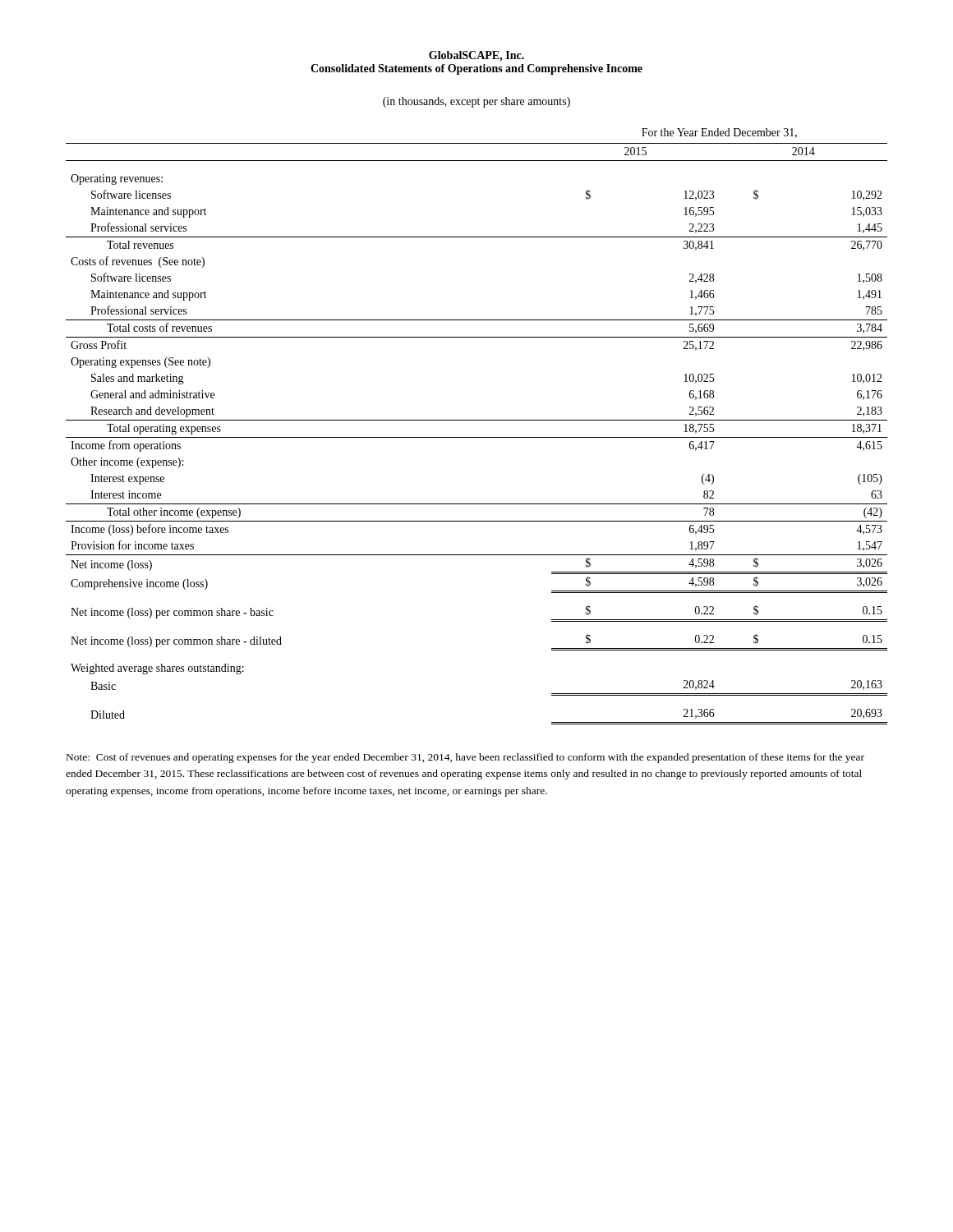The height and width of the screenshot is (1232, 953).
Task: Find the block starting "(in thousands, except per share amounts)"
Action: pyautogui.click(x=476, y=101)
